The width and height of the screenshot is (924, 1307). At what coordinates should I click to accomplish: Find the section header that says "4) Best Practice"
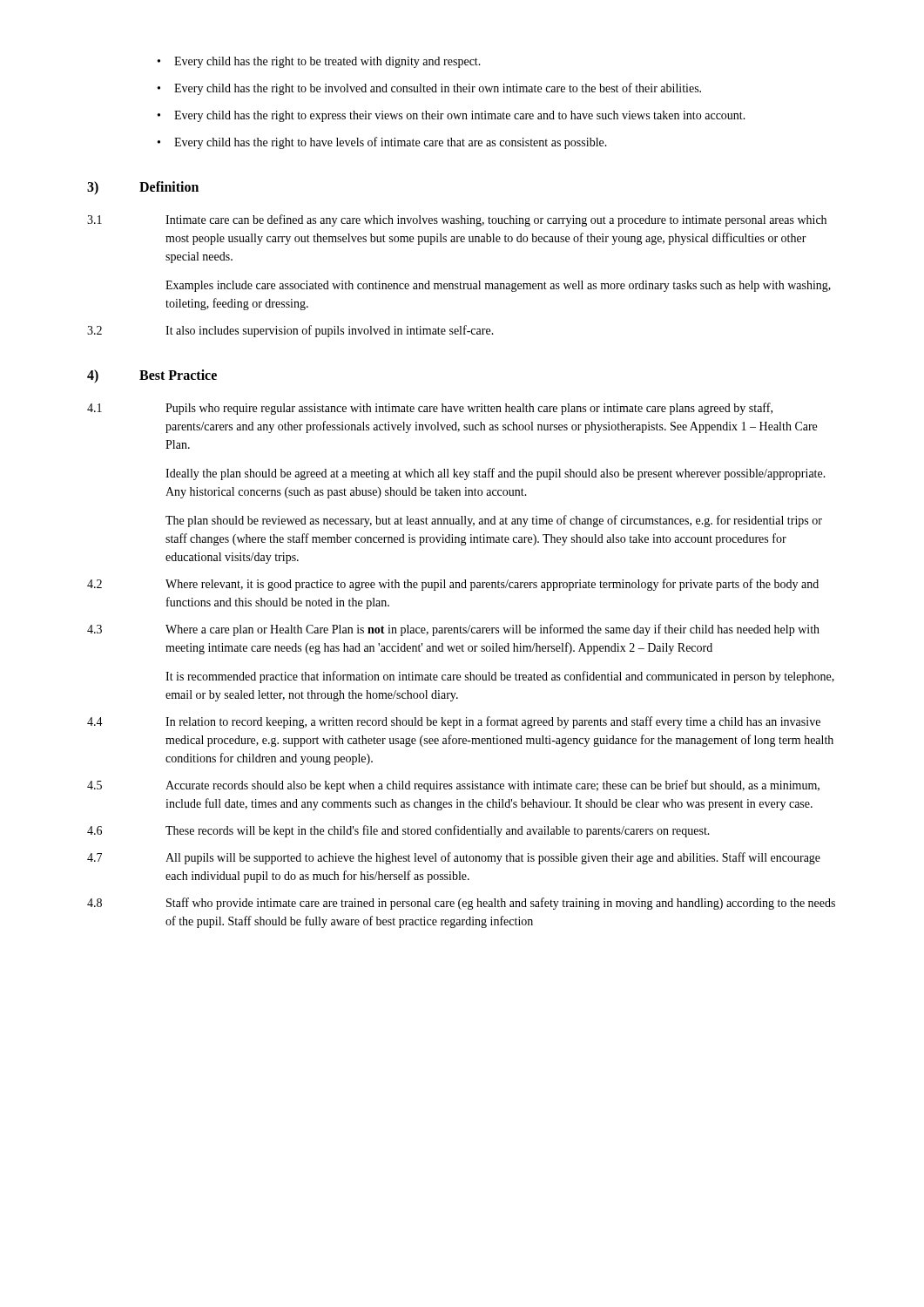[x=152, y=376]
